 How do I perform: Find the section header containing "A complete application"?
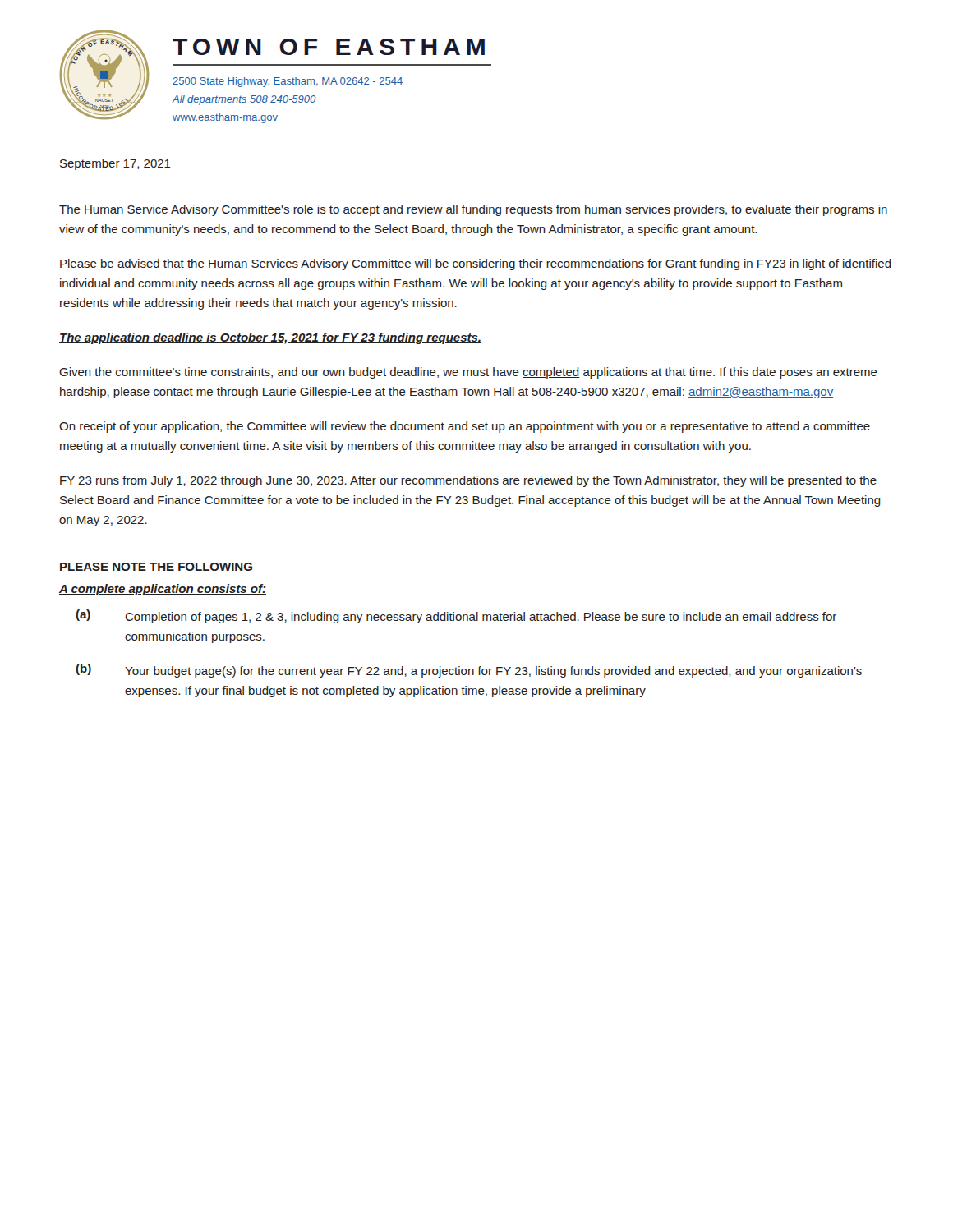[x=163, y=588]
